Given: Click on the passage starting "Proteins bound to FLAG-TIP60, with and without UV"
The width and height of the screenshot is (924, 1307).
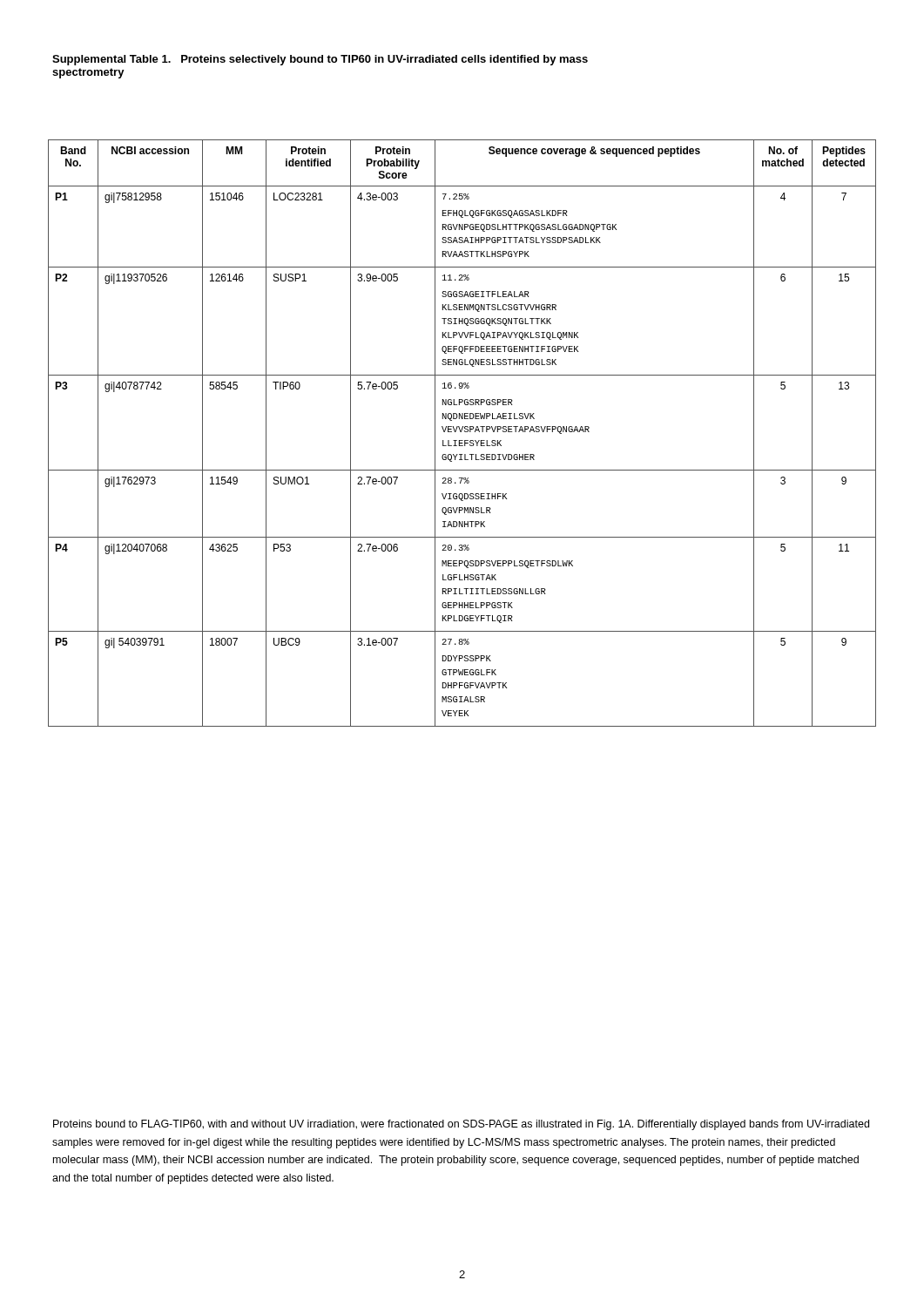Looking at the screenshot, I should pyautogui.click(x=461, y=1151).
